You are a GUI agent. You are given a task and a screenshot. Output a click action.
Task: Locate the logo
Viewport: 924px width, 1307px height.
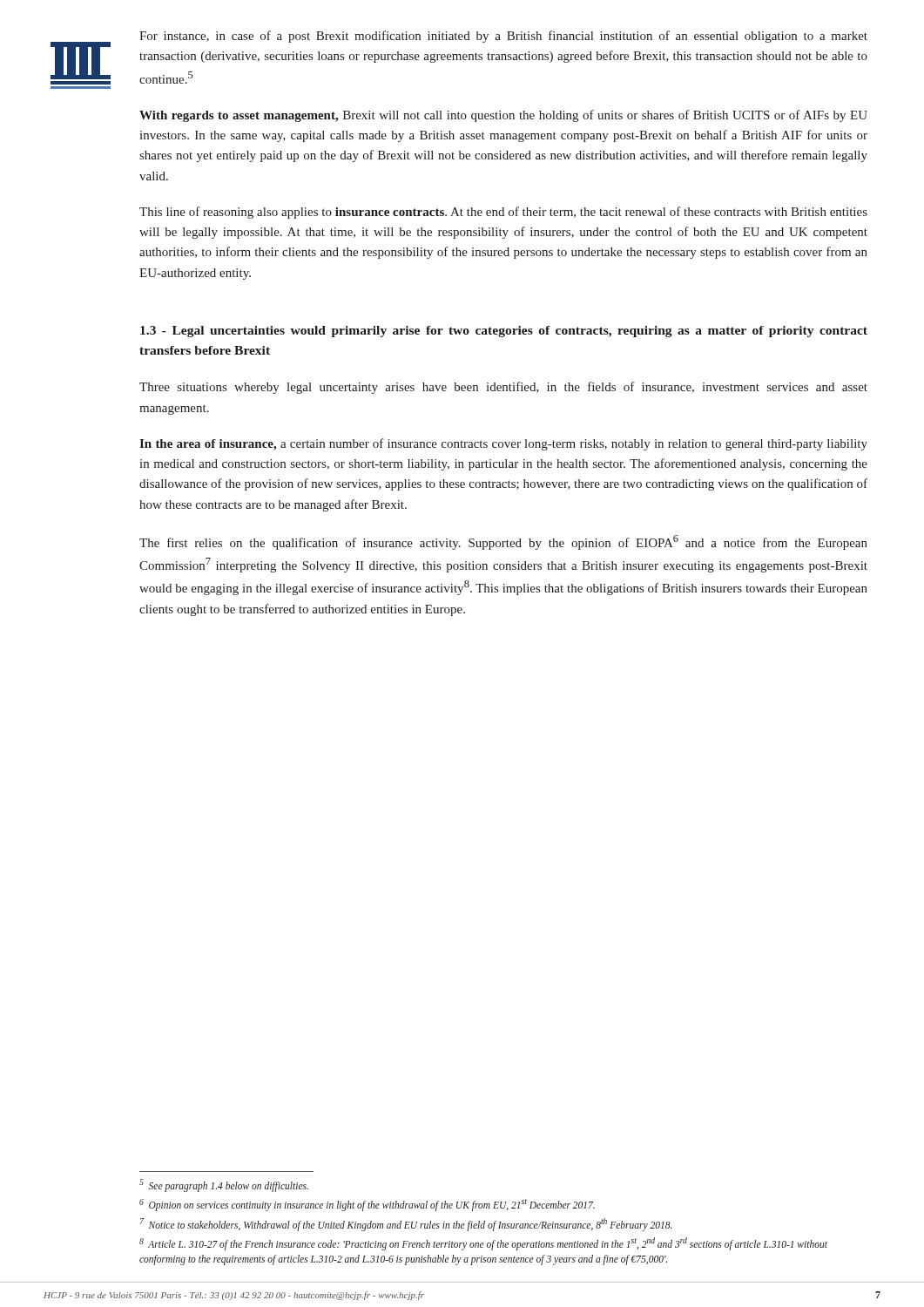click(83, 65)
